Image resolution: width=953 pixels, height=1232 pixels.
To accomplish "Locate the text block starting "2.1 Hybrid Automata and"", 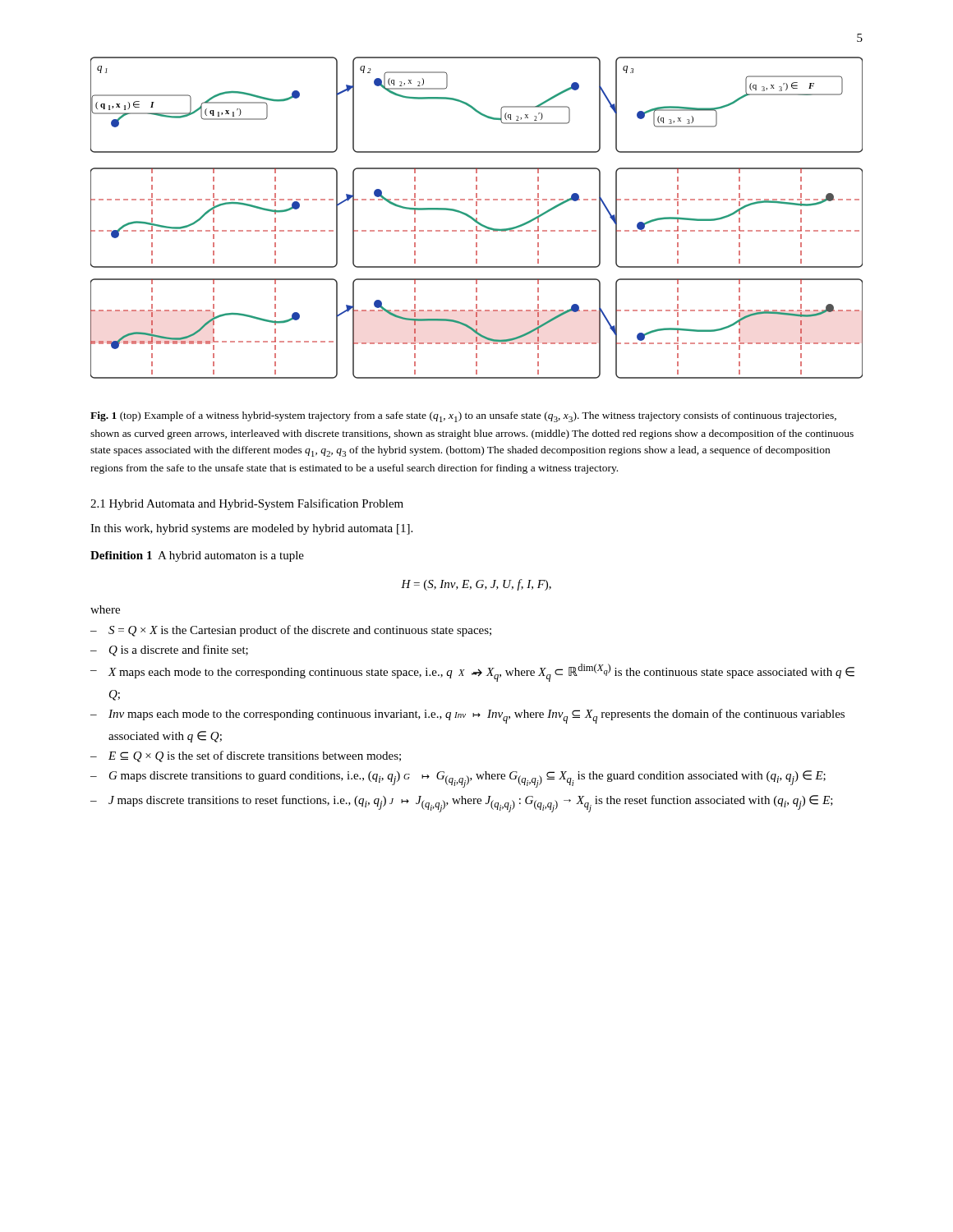I will (x=247, y=504).
